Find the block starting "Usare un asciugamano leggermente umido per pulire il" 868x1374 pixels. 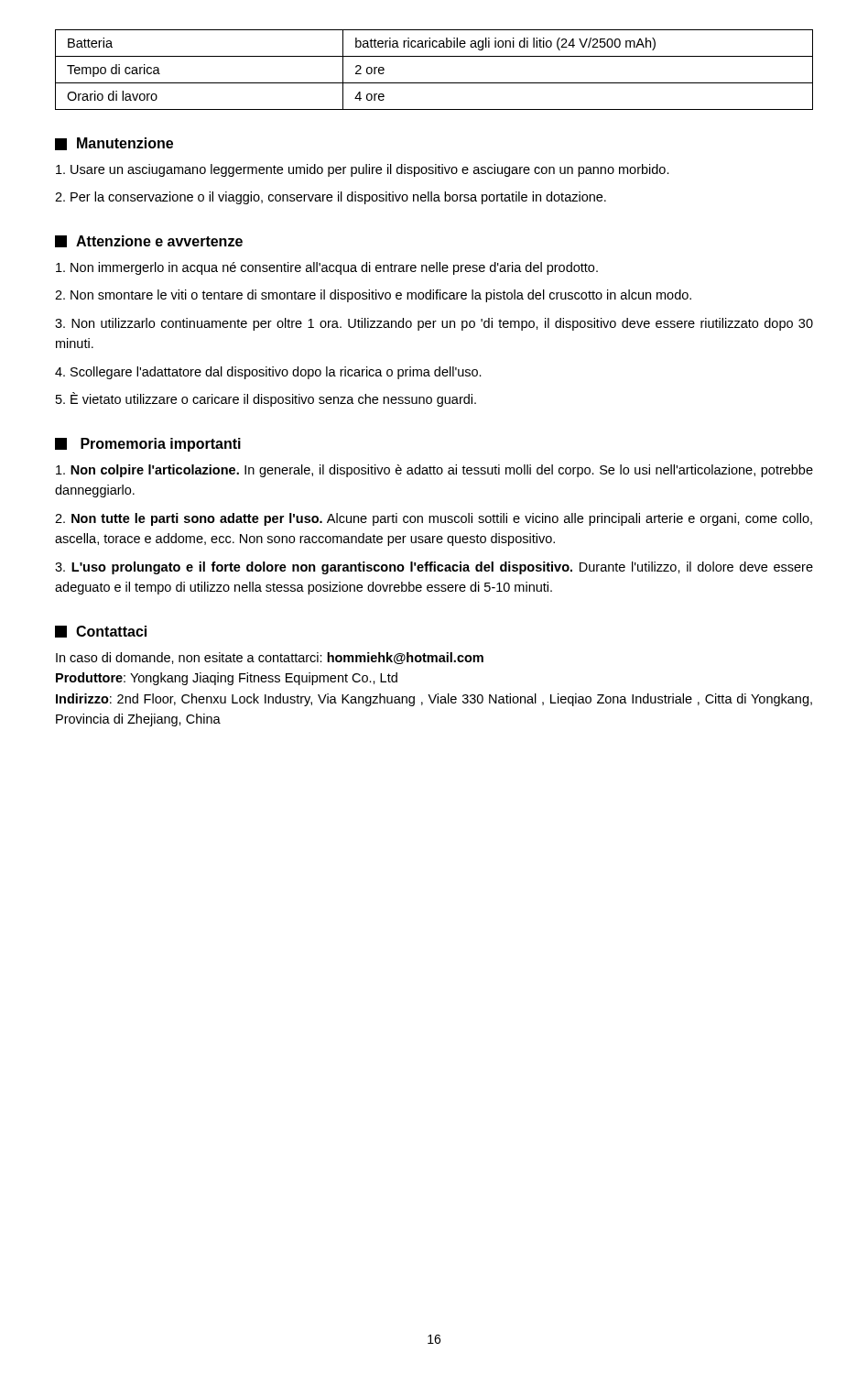click(x=362, y=169)
